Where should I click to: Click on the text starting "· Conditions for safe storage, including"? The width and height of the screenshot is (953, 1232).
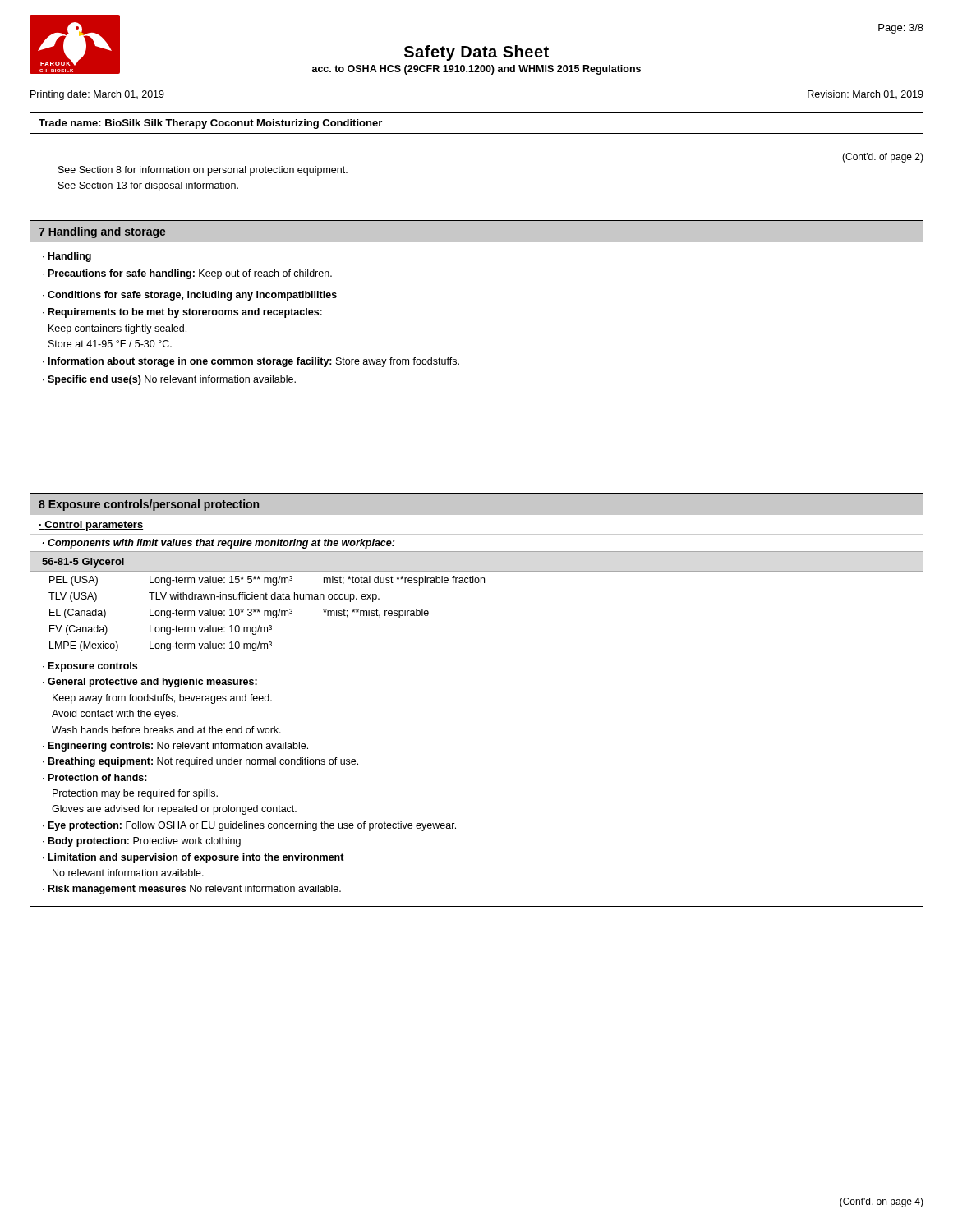[x=189, y=295]
